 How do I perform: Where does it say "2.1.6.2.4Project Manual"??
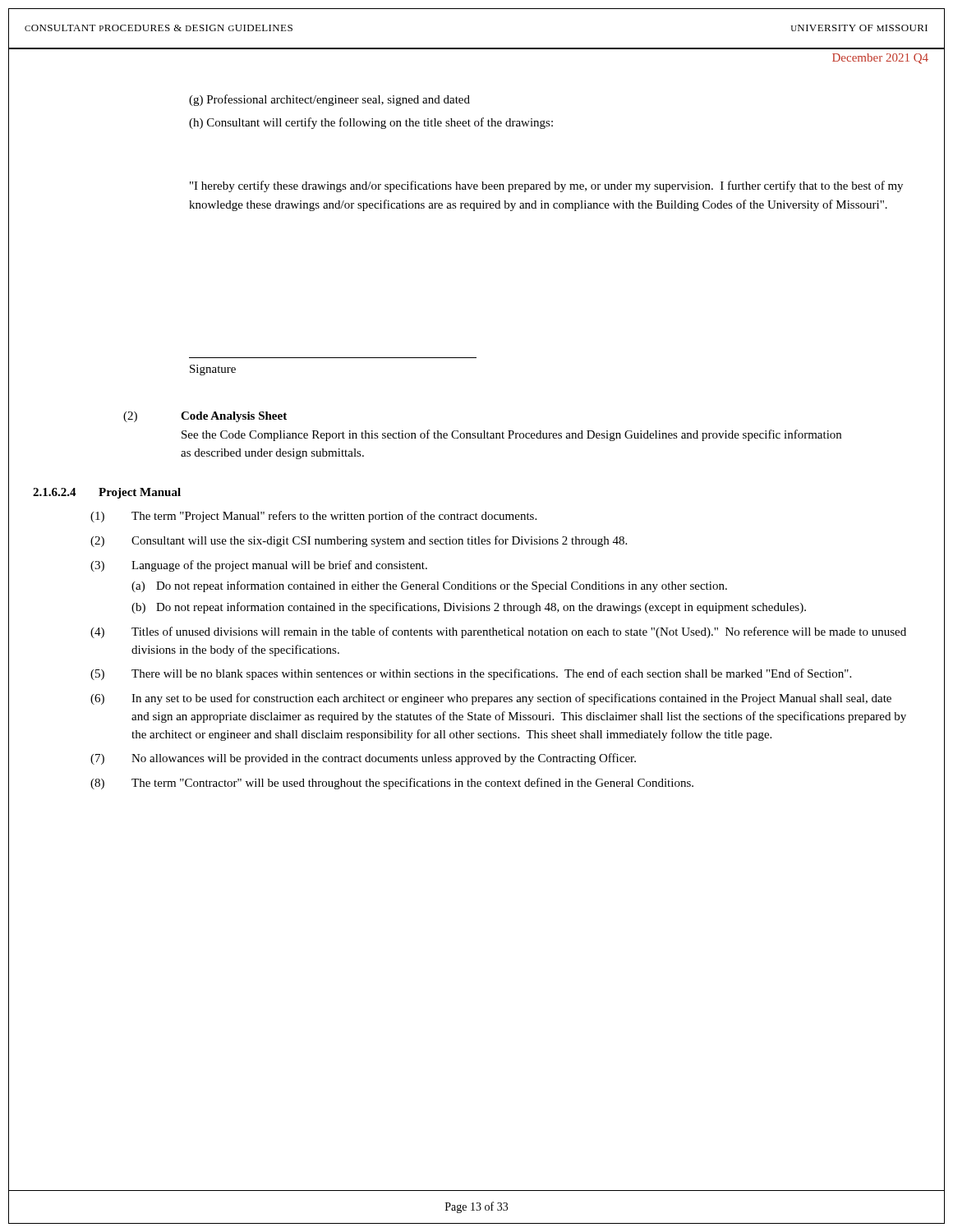pyautogui.click(x=107, y=492)
